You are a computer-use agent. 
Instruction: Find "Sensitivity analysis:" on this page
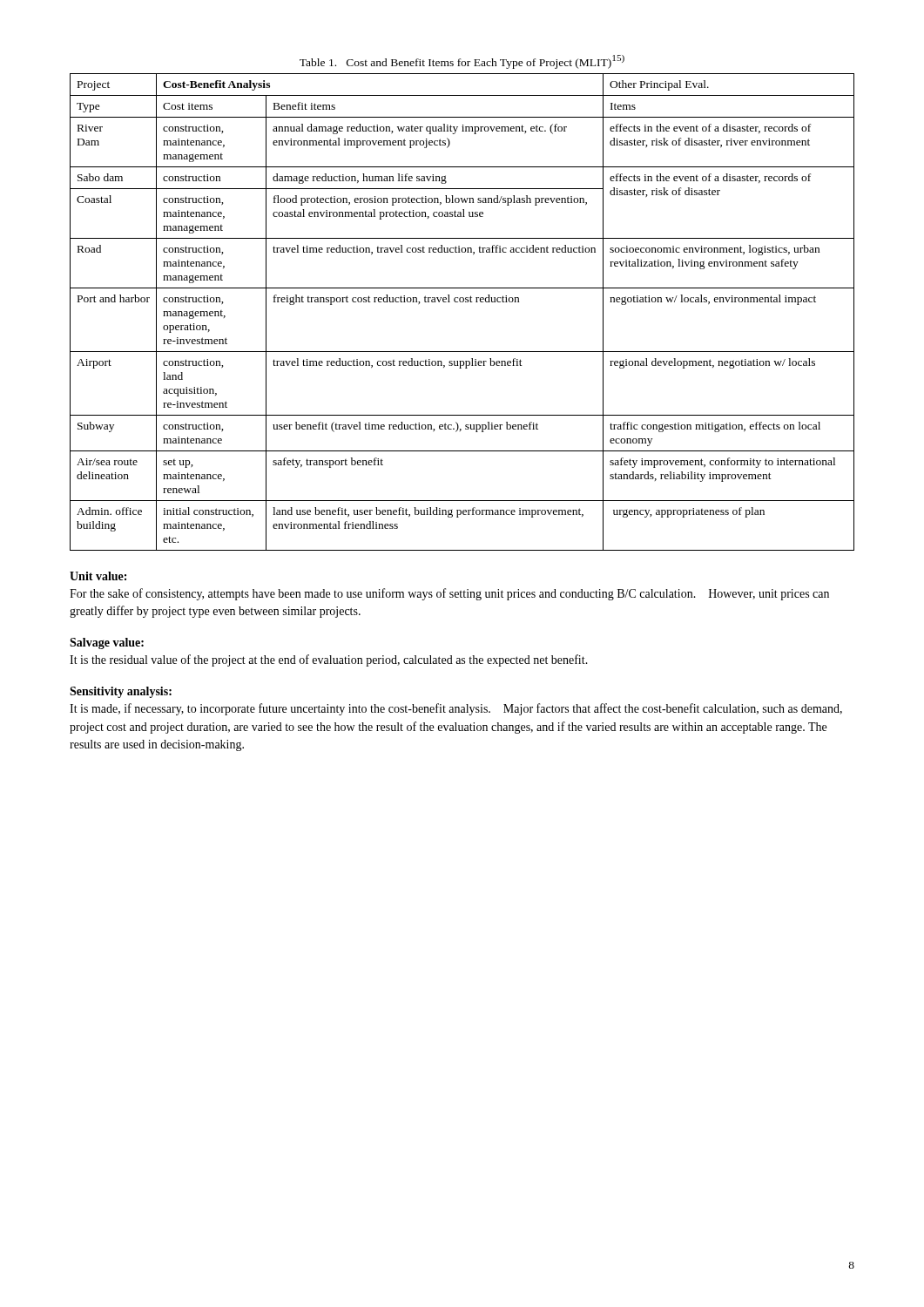[x=121, y=692]
